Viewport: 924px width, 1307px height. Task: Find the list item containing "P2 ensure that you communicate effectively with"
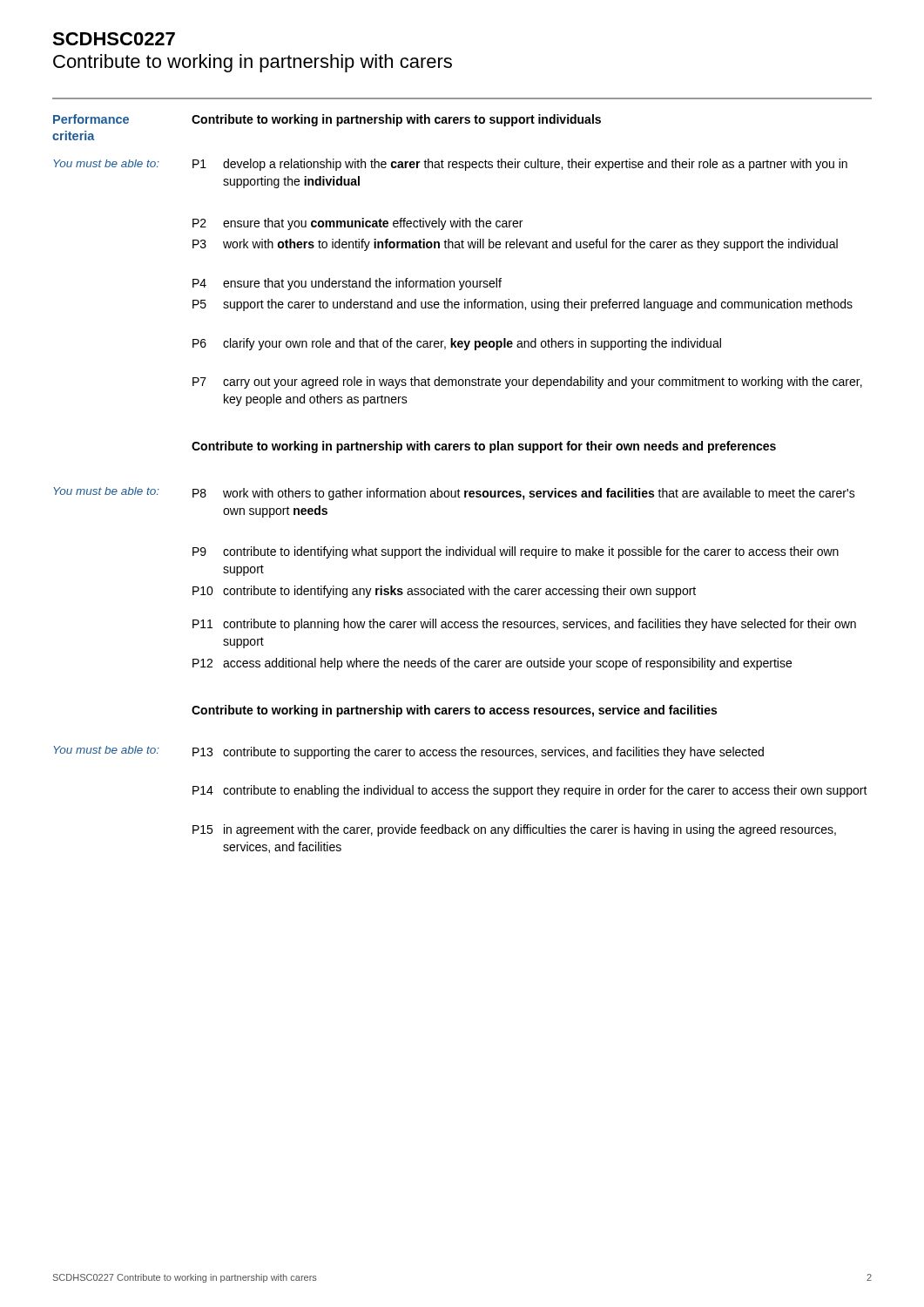(x=357, y=223)
